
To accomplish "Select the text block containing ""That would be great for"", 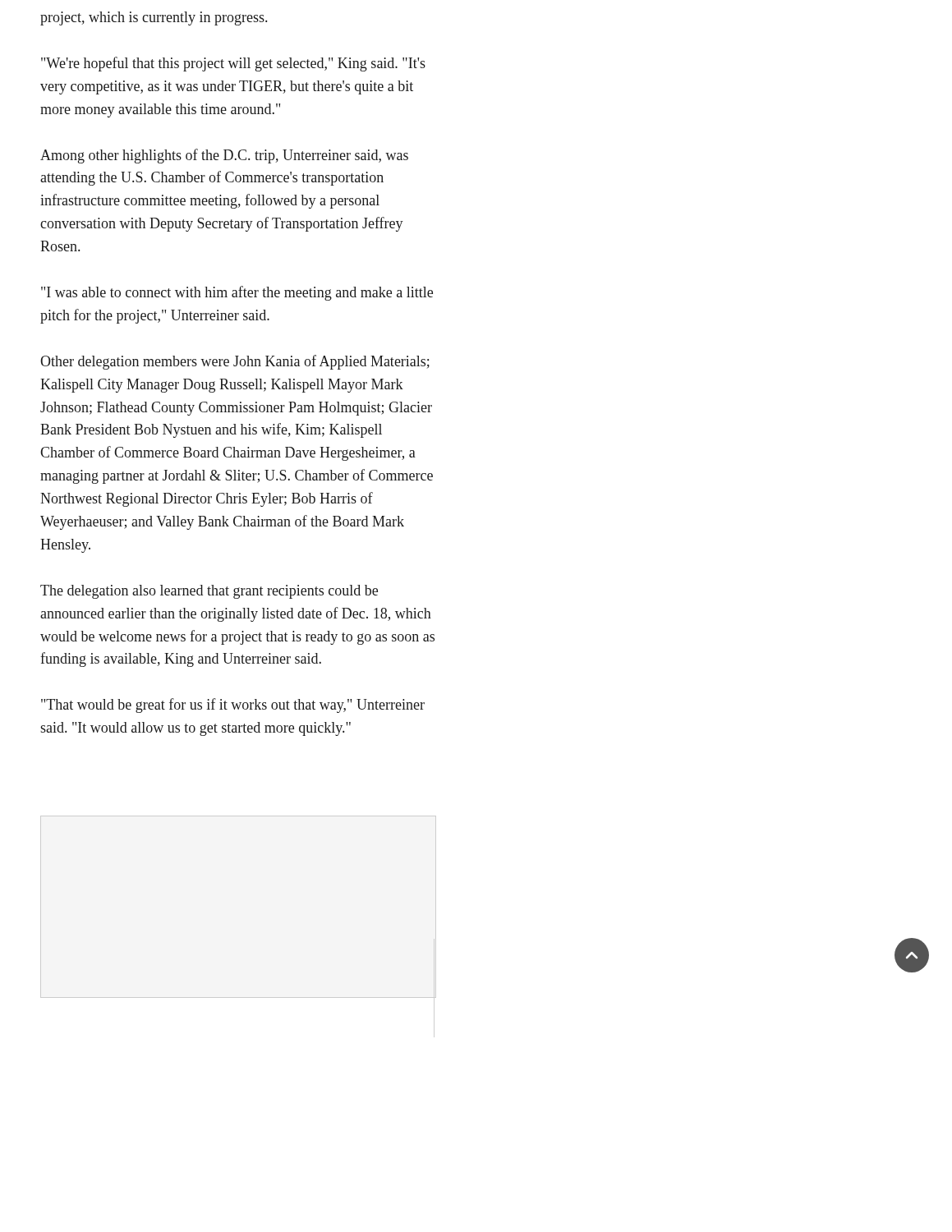I will [x=232, y=716].
